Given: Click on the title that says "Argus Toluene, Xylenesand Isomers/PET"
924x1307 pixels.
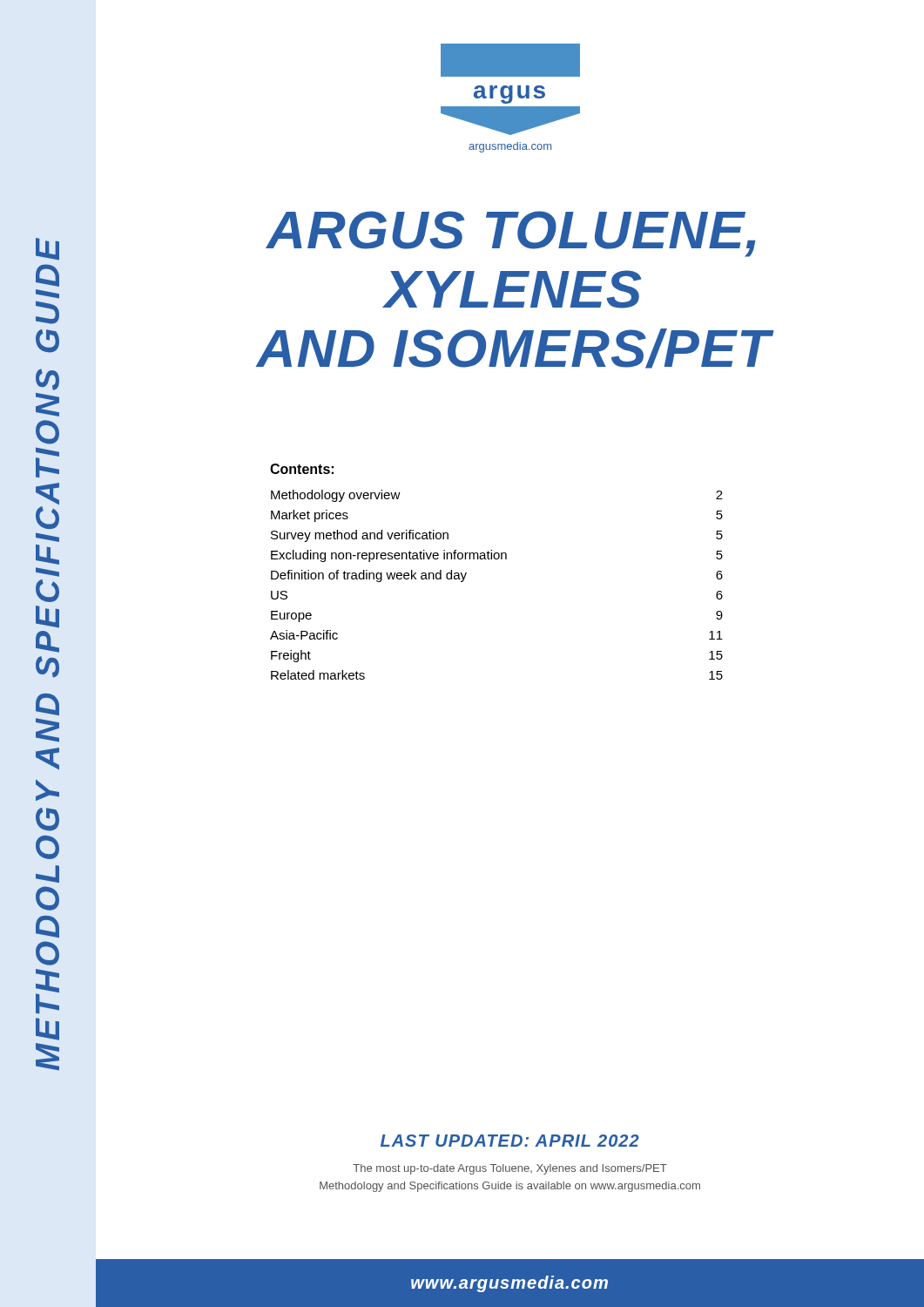Looking at the screenshot, I should [x=514, y=290].
